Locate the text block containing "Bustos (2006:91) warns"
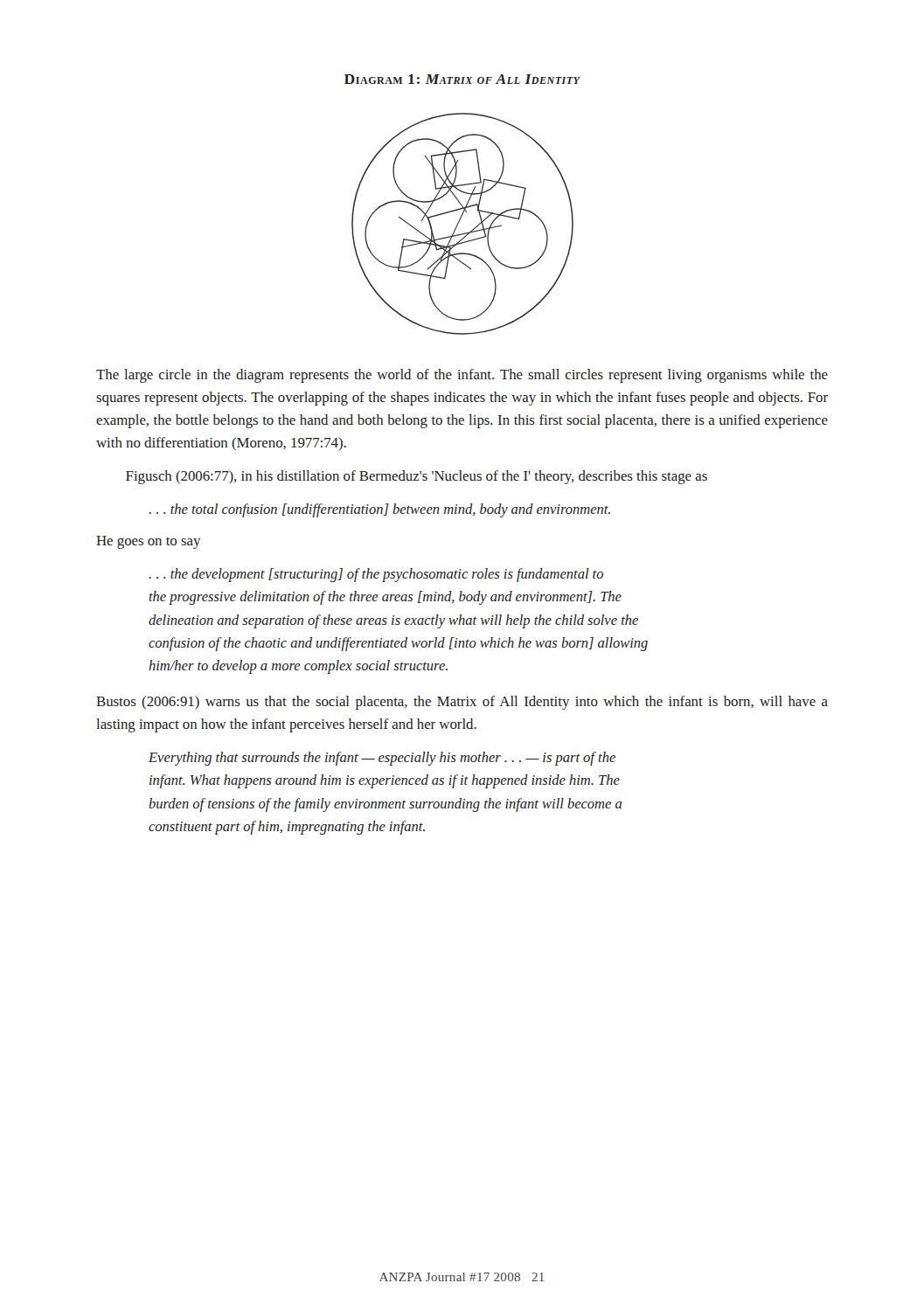The image size is (924, 1311). (462, 713)
